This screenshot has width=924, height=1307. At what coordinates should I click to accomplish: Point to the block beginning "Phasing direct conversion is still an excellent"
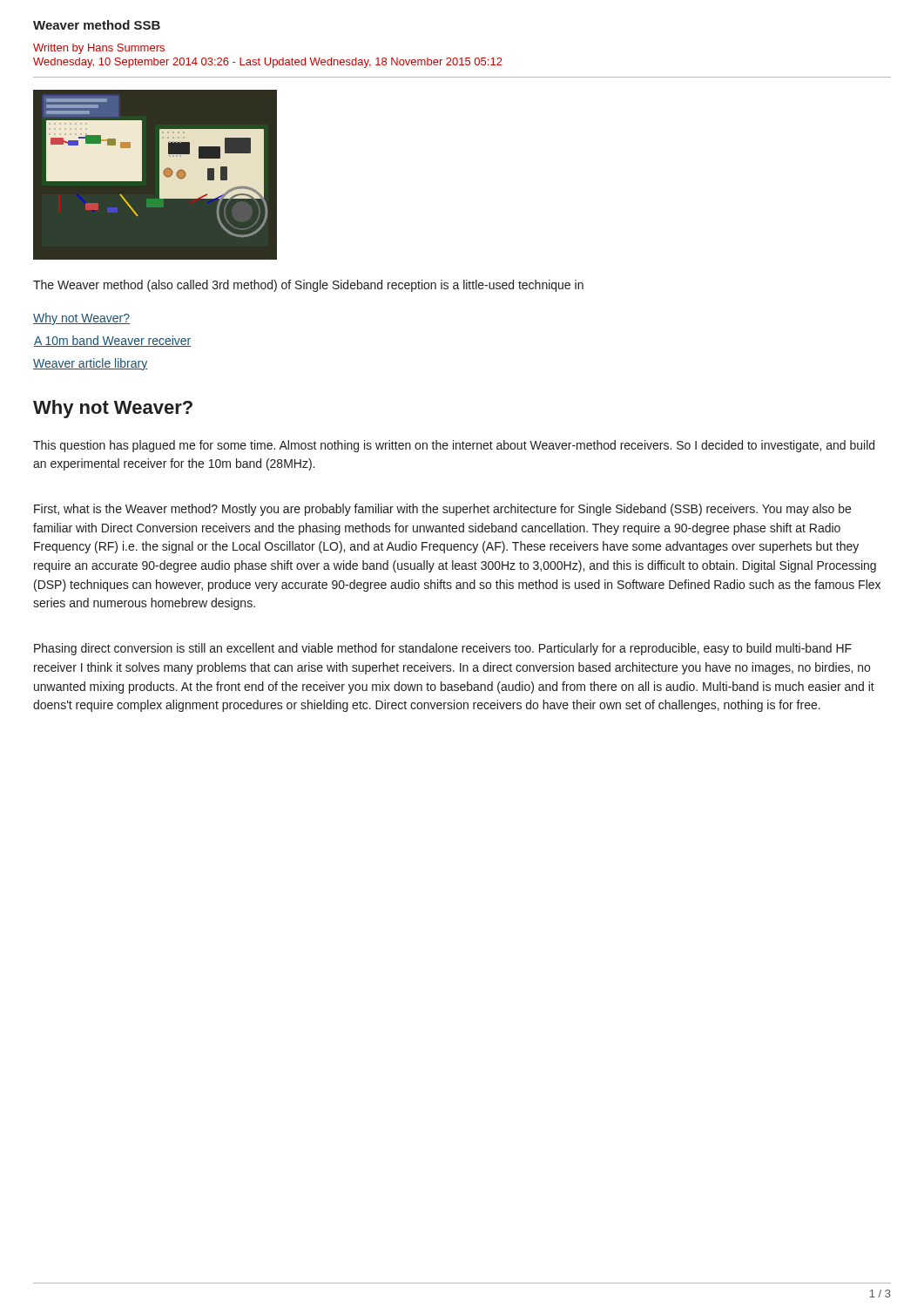pos(454,677)
